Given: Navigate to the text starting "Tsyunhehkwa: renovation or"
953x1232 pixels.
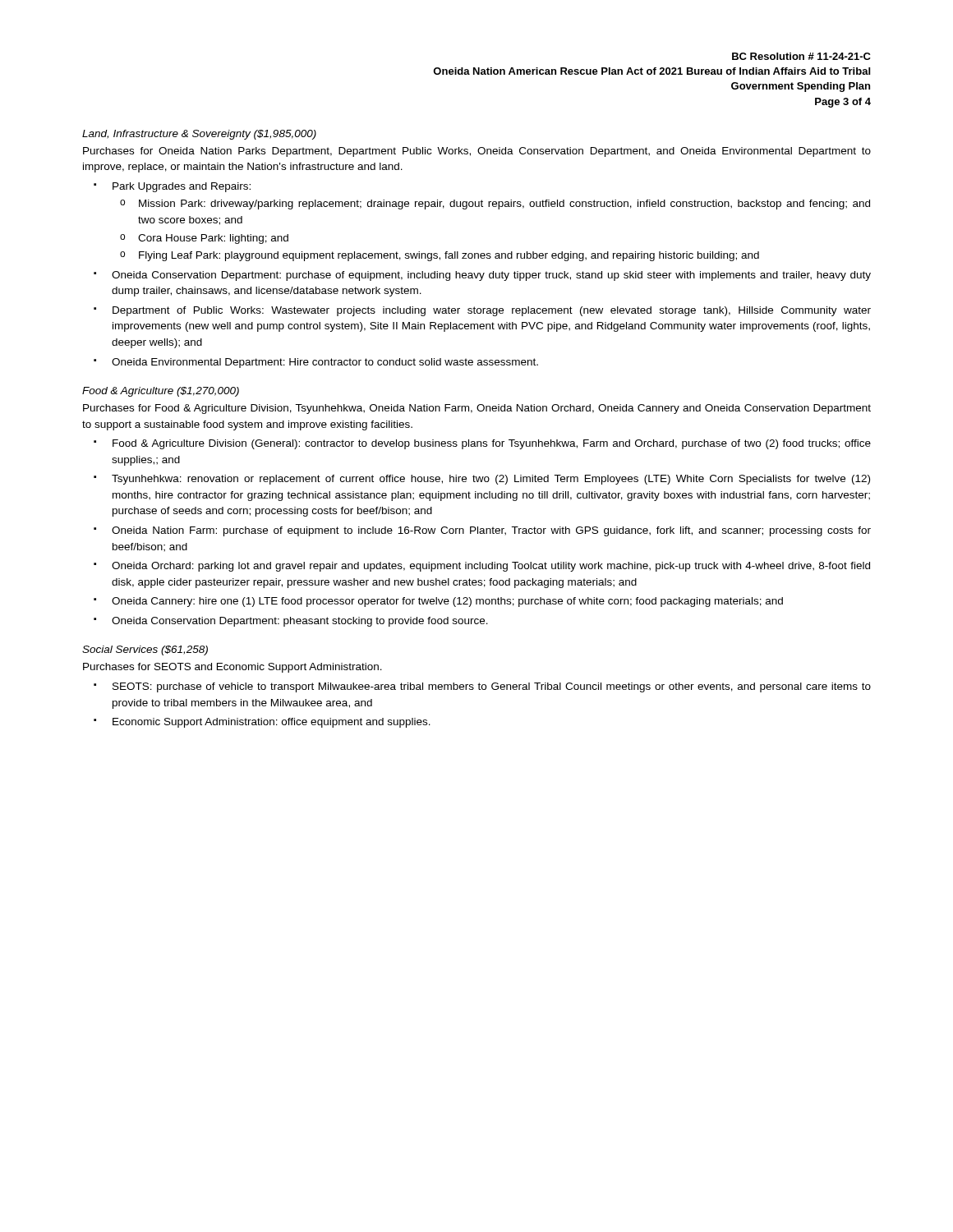Looking at the screenshot, I should tap(491, 495).
